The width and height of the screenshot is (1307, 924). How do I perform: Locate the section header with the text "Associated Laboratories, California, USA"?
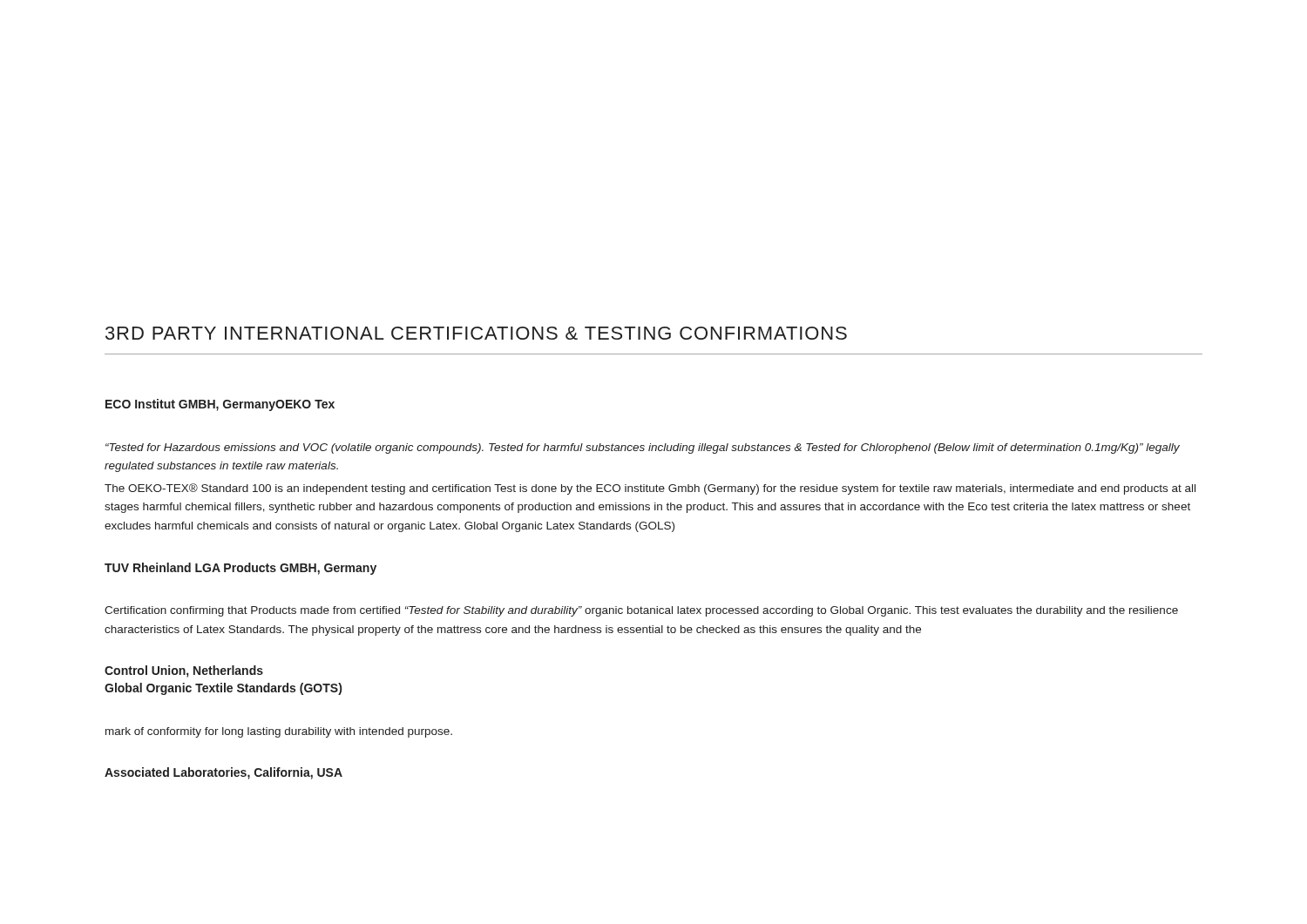(x=223, y=773)
